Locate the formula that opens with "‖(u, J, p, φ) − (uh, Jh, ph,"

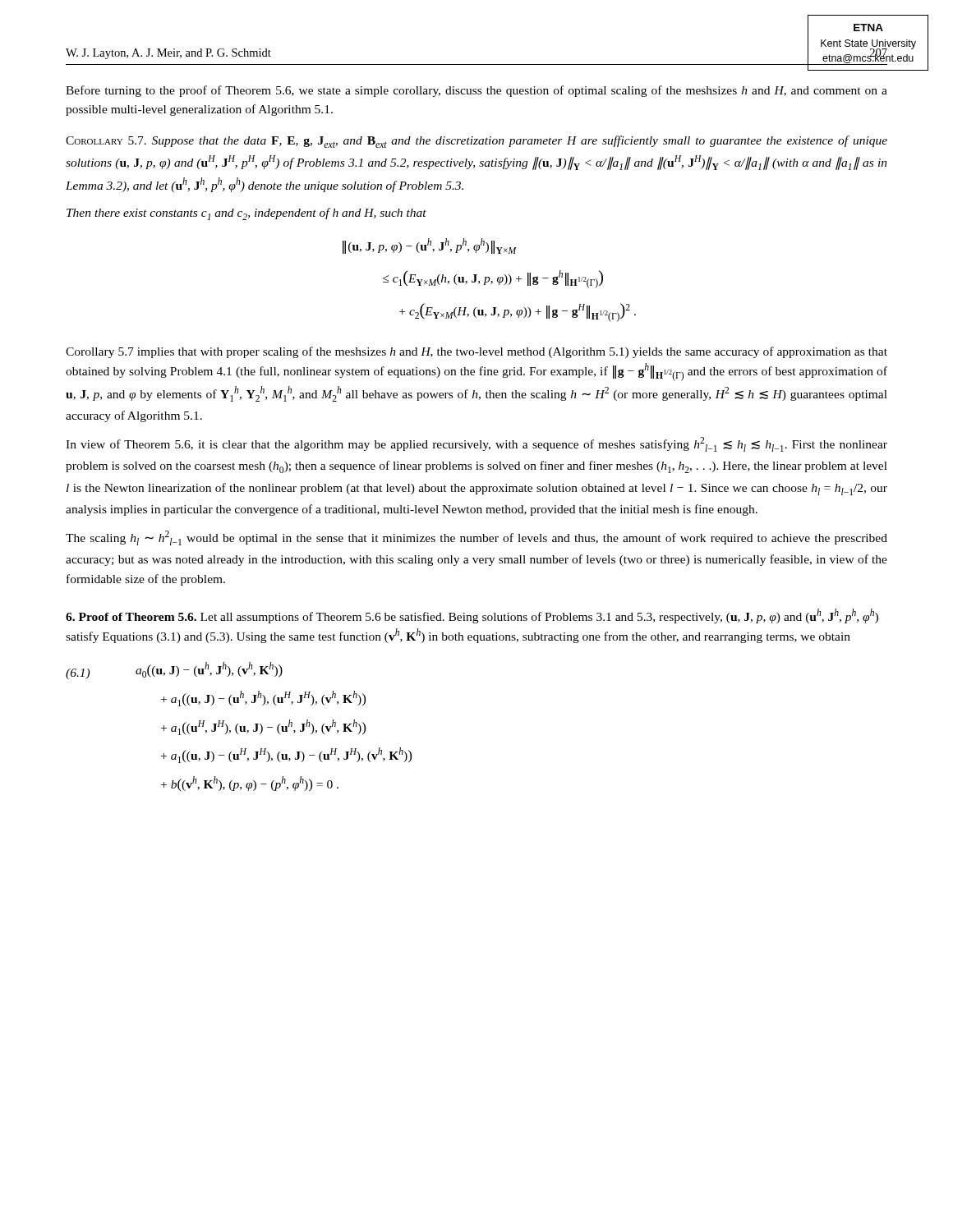476,280
